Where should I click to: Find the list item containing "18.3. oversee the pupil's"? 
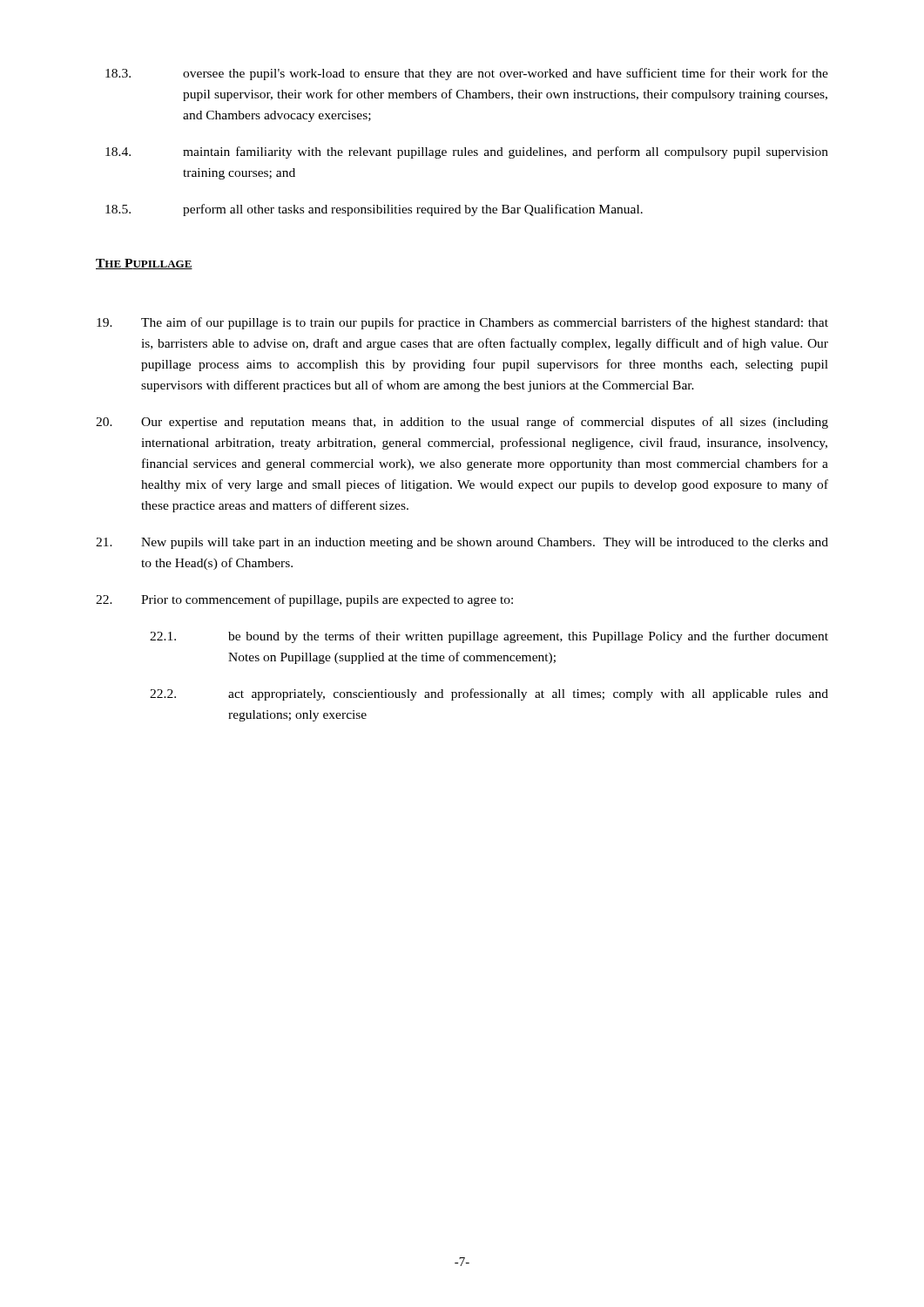coord(462,94)
